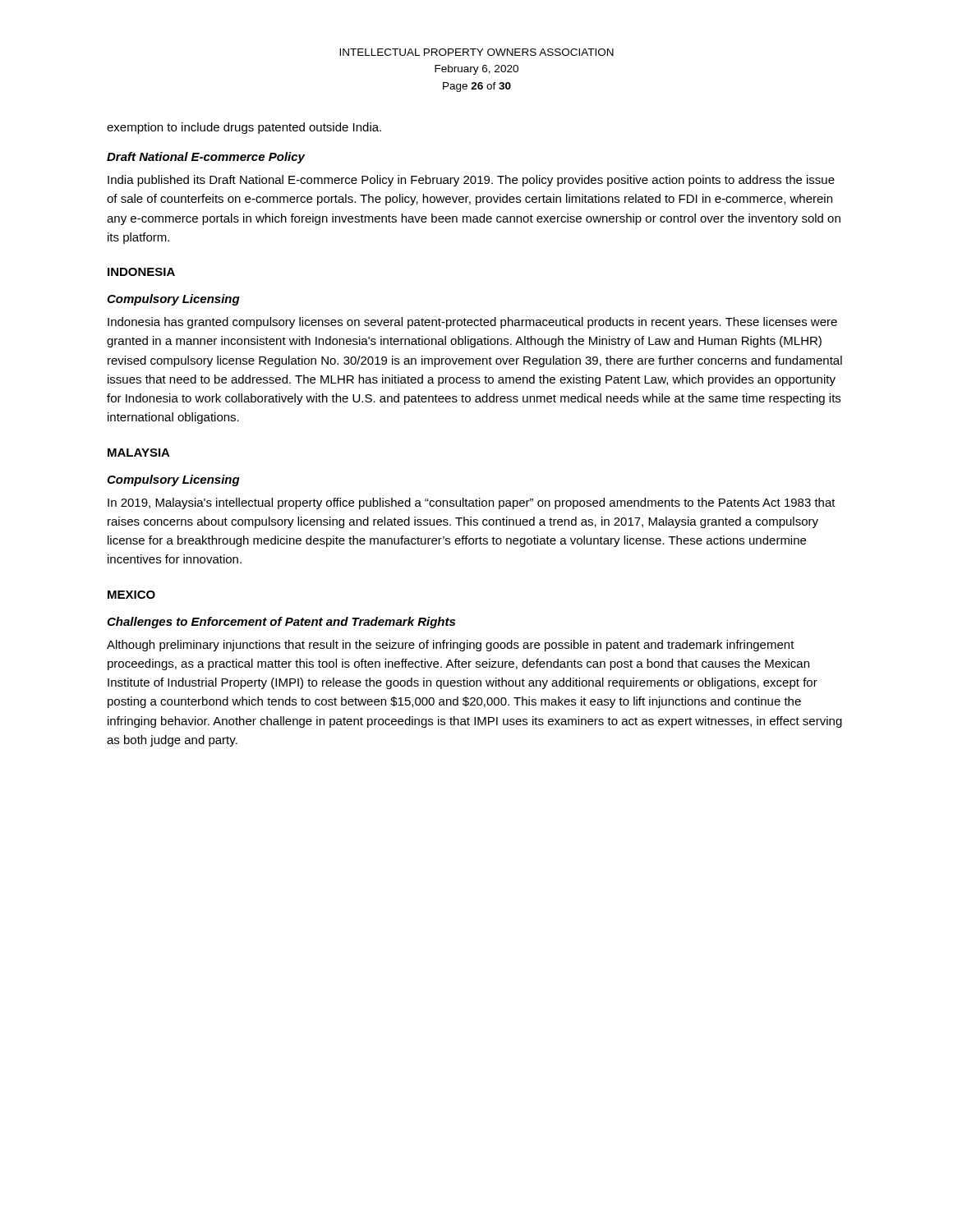Screen dimensions: 1232x953
Task: Locate the text block that says "exemption to include drugs patented outside"
Action: point(244,128)
